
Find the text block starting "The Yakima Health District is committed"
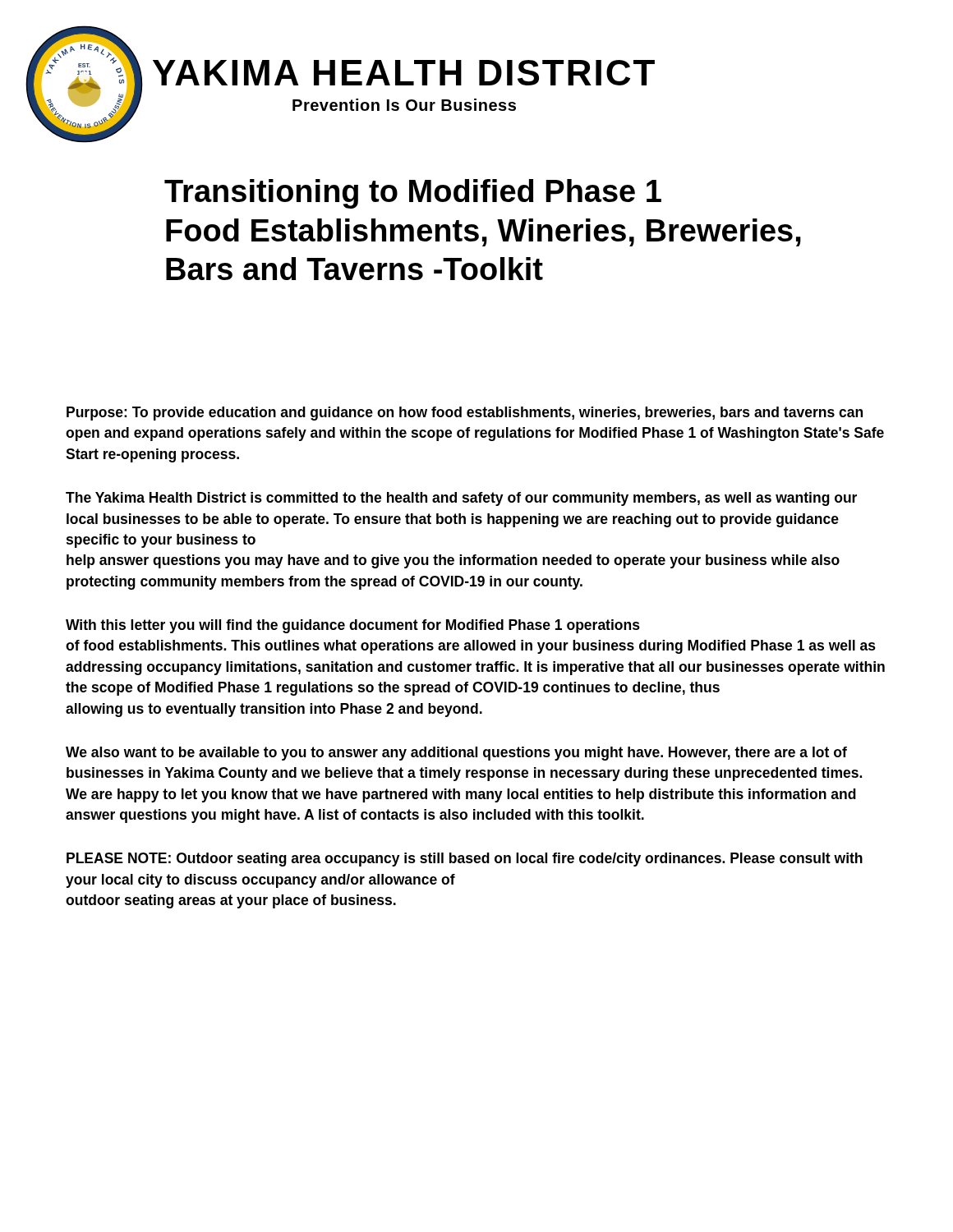point(461,499)
